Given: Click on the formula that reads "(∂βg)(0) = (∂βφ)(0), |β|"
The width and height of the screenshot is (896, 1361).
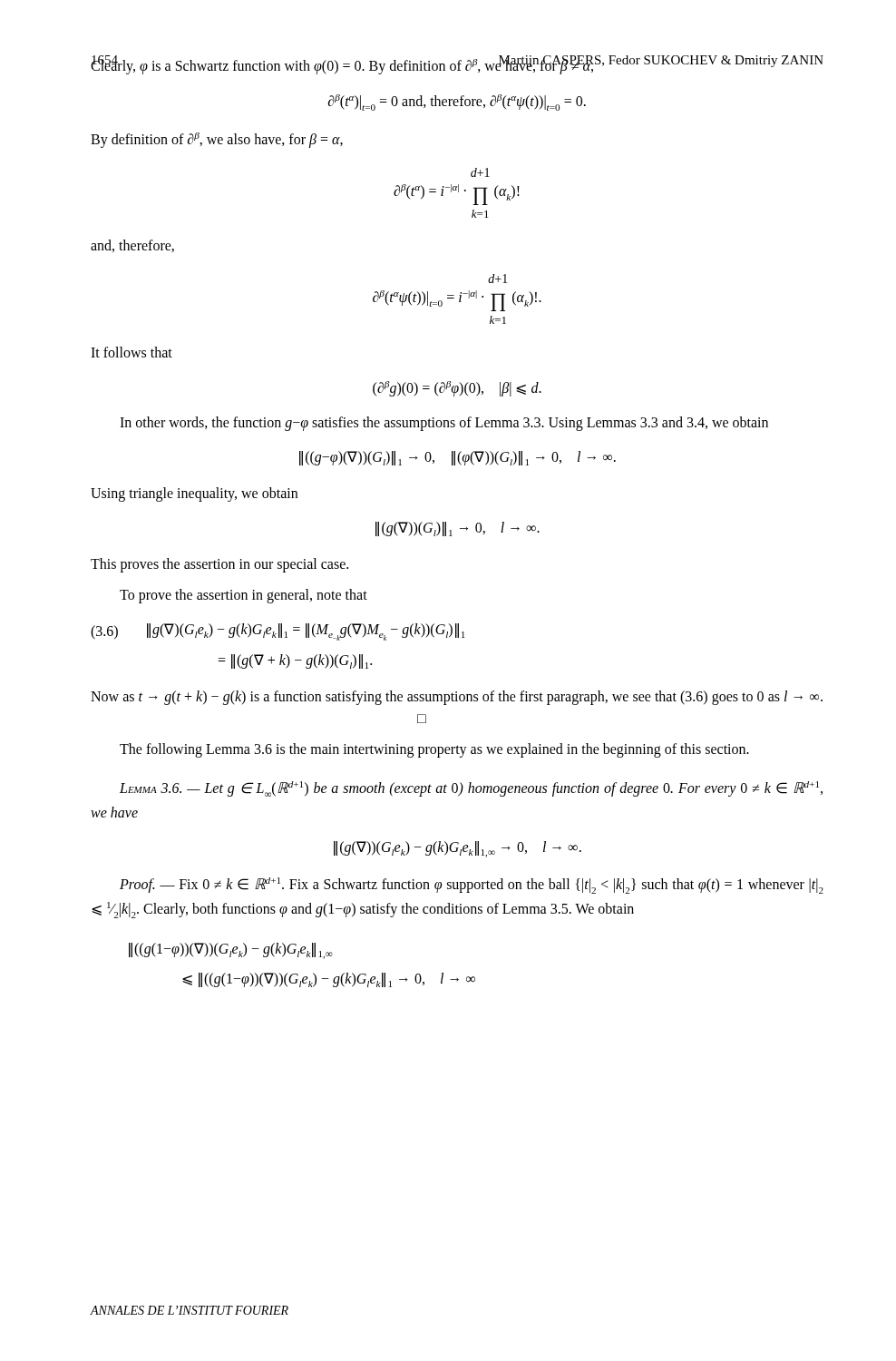Looking at the screenshot, I should click(x=457, y=388).
